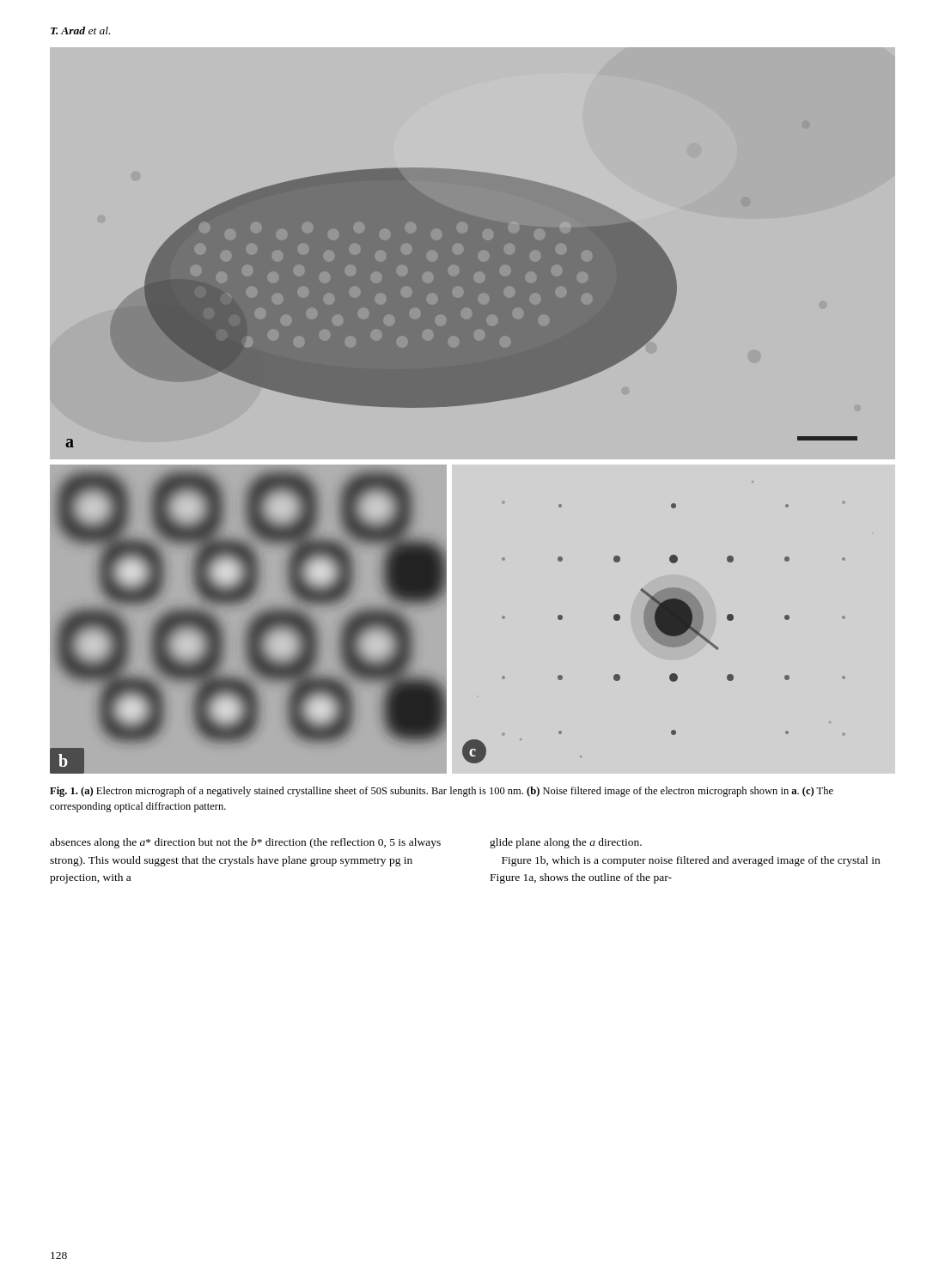Click on the text block that says "glide plane along"
This screenshot has height=1288, width=945.
(685, 860)
